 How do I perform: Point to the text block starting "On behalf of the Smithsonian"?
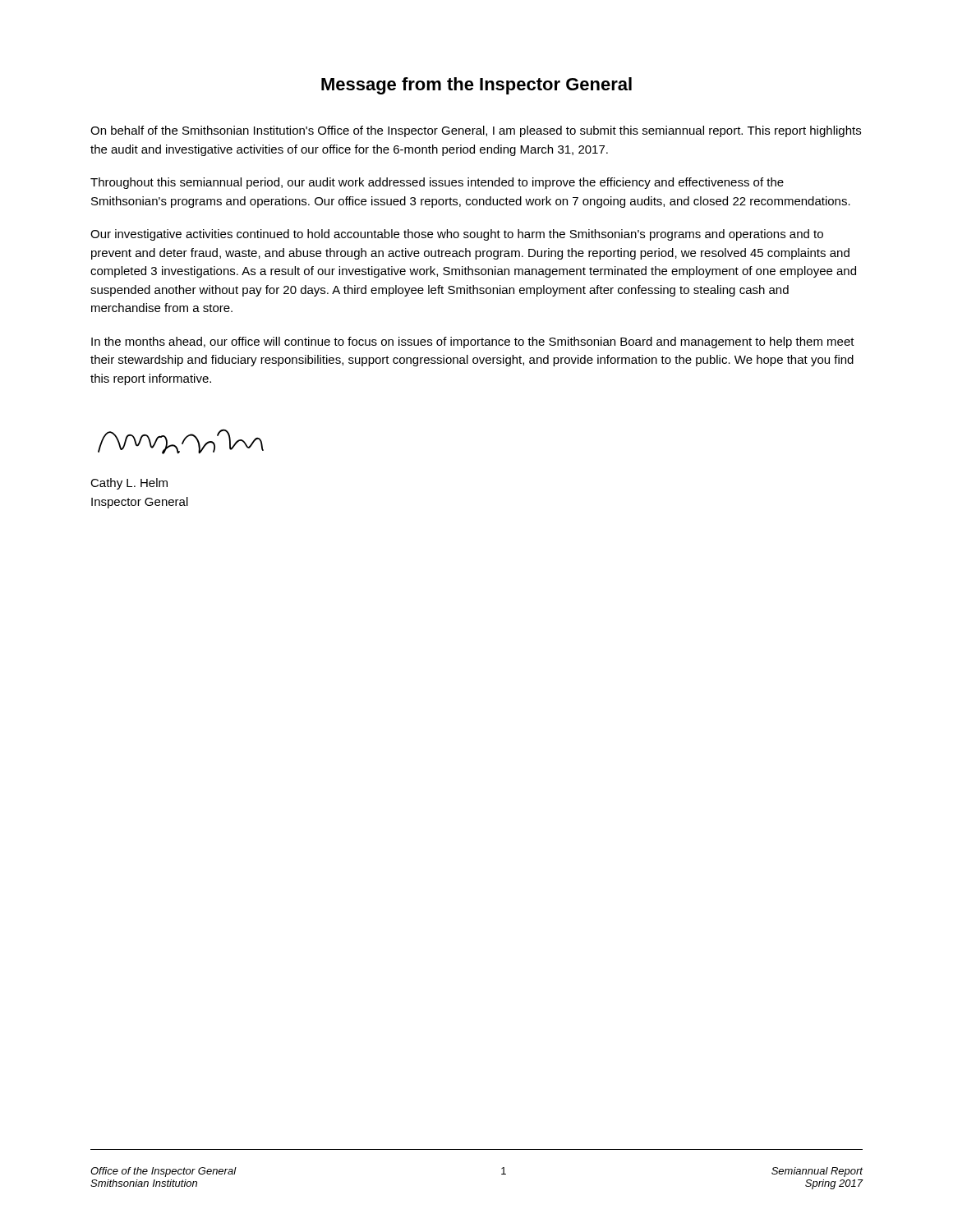coord(476,139)
